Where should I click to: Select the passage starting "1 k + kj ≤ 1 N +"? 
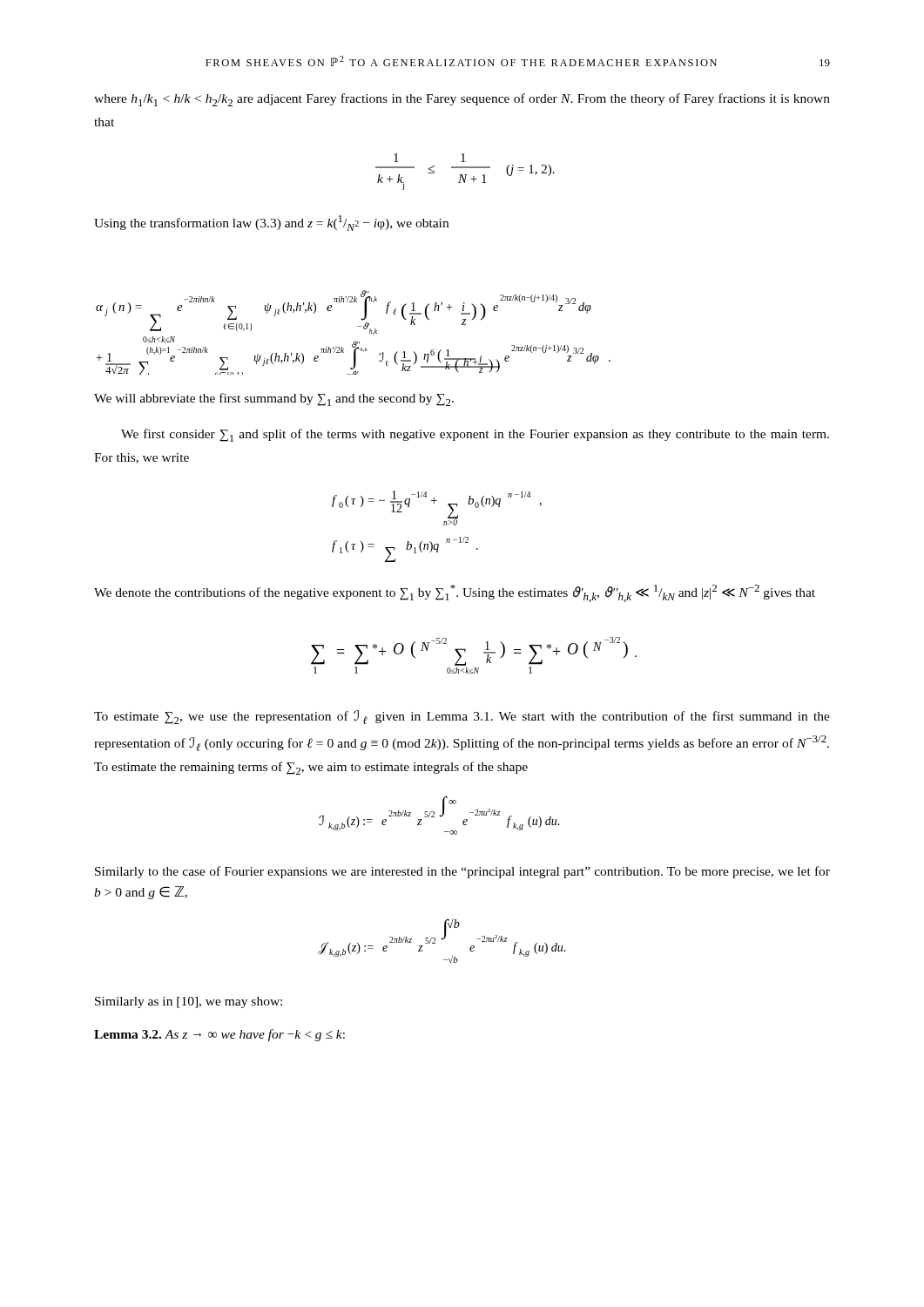462,167
